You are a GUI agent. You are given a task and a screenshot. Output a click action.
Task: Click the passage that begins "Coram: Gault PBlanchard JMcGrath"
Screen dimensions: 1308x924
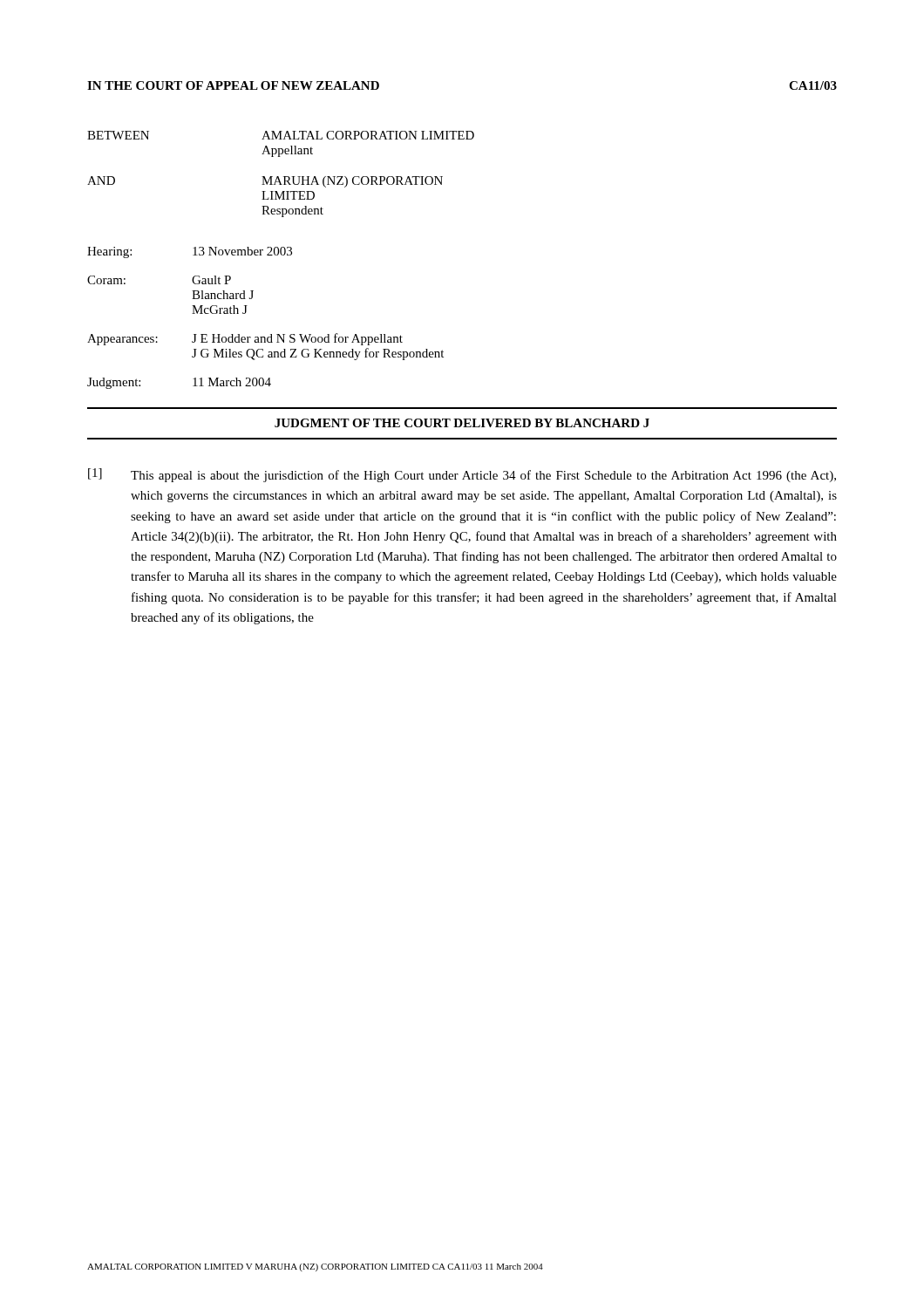(114, 279)
